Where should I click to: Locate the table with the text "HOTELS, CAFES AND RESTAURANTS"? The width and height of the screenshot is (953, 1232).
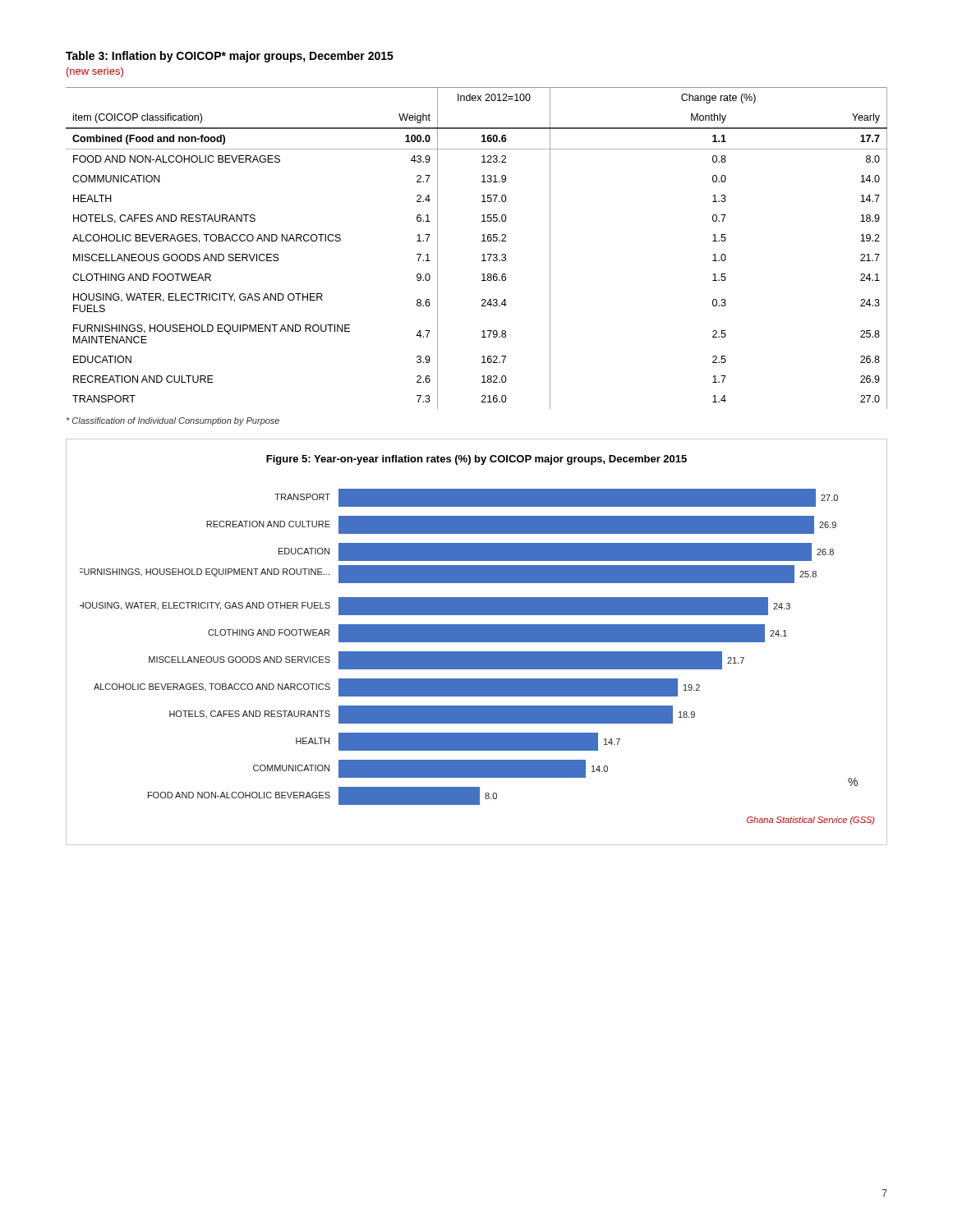point(476,248)
